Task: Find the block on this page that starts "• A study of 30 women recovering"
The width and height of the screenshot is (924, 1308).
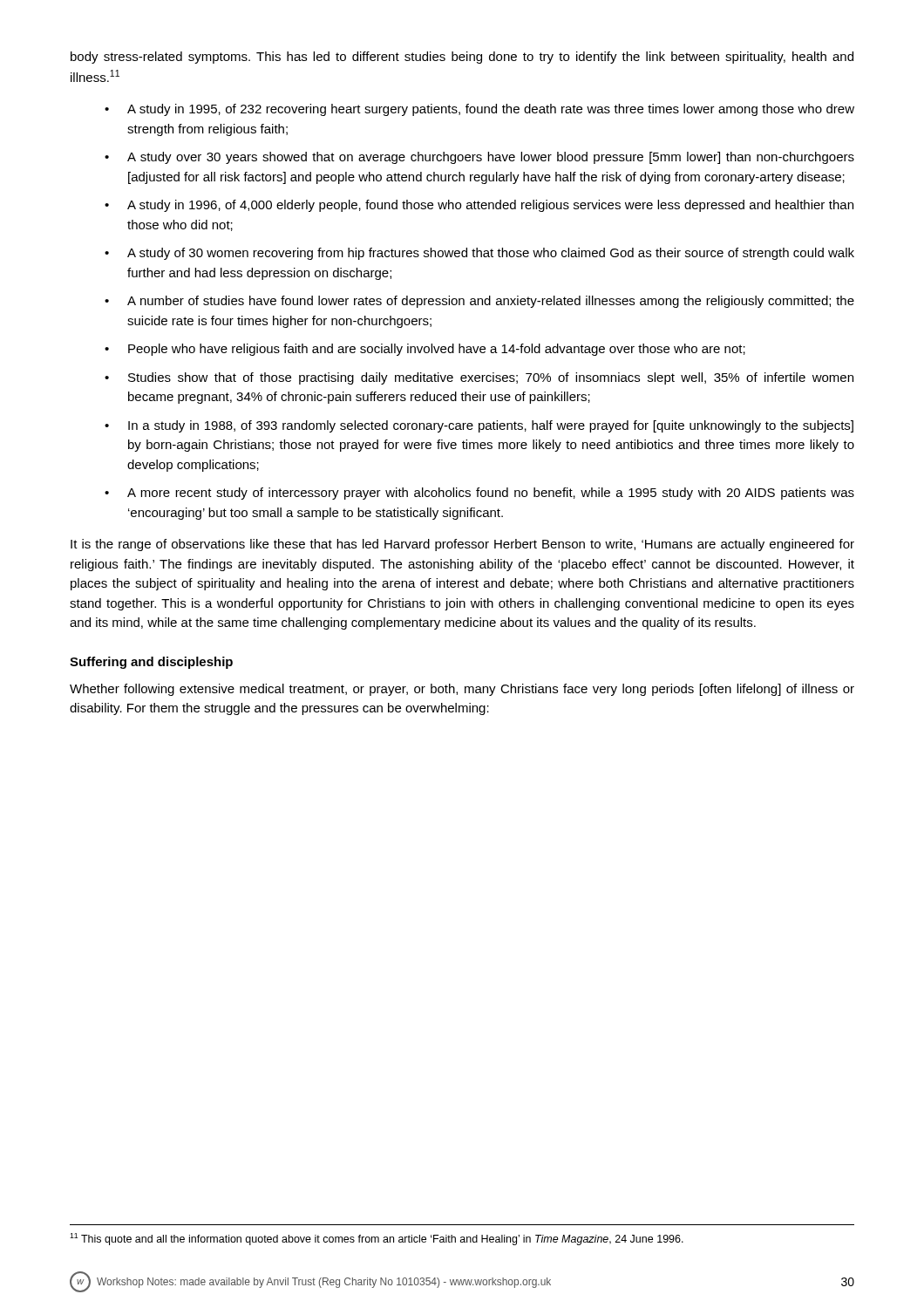Action: pos(479,263)
